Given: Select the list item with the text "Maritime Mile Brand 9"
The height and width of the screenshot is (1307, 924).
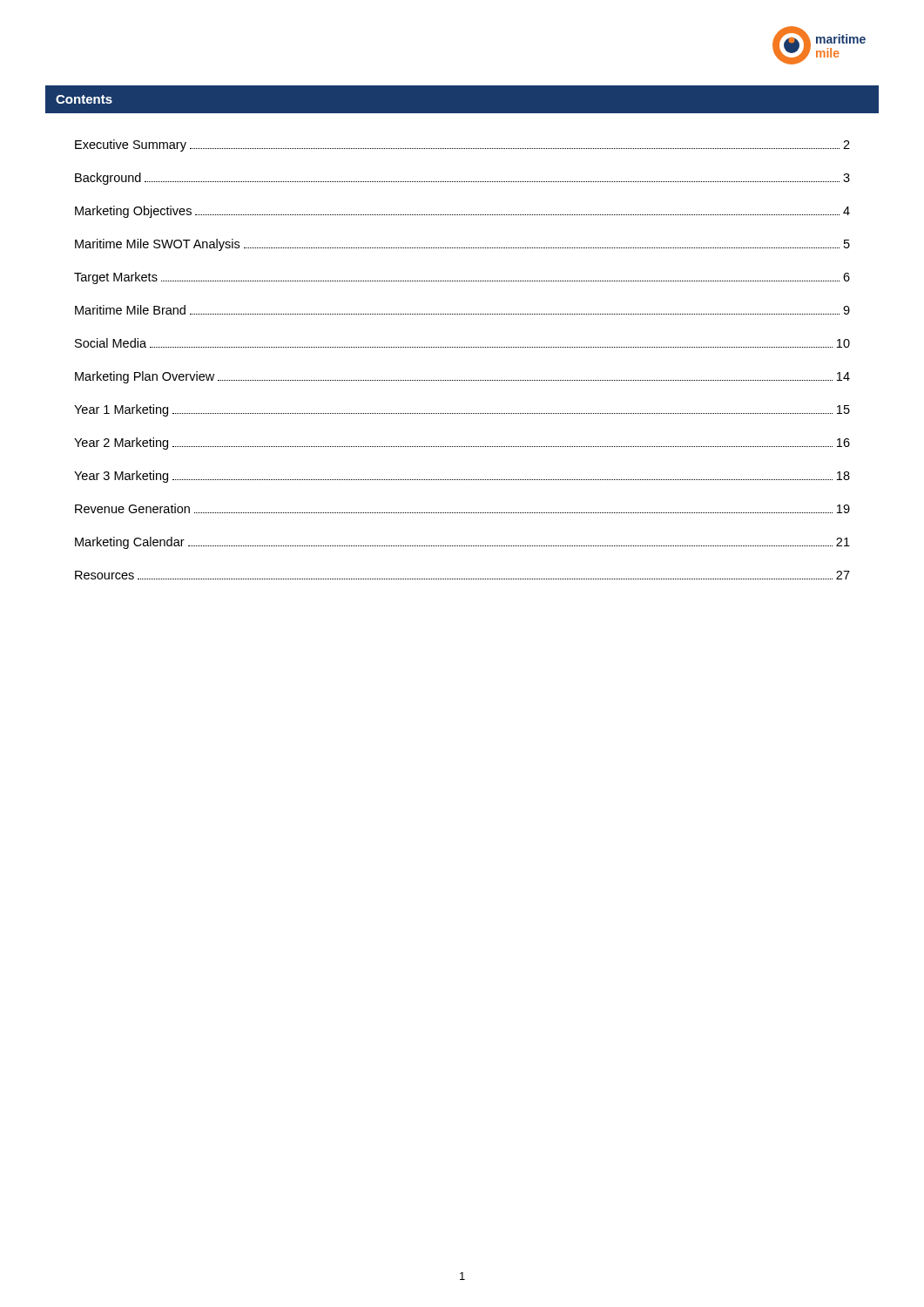Looking at the screenshot, I should pos(462,310).
